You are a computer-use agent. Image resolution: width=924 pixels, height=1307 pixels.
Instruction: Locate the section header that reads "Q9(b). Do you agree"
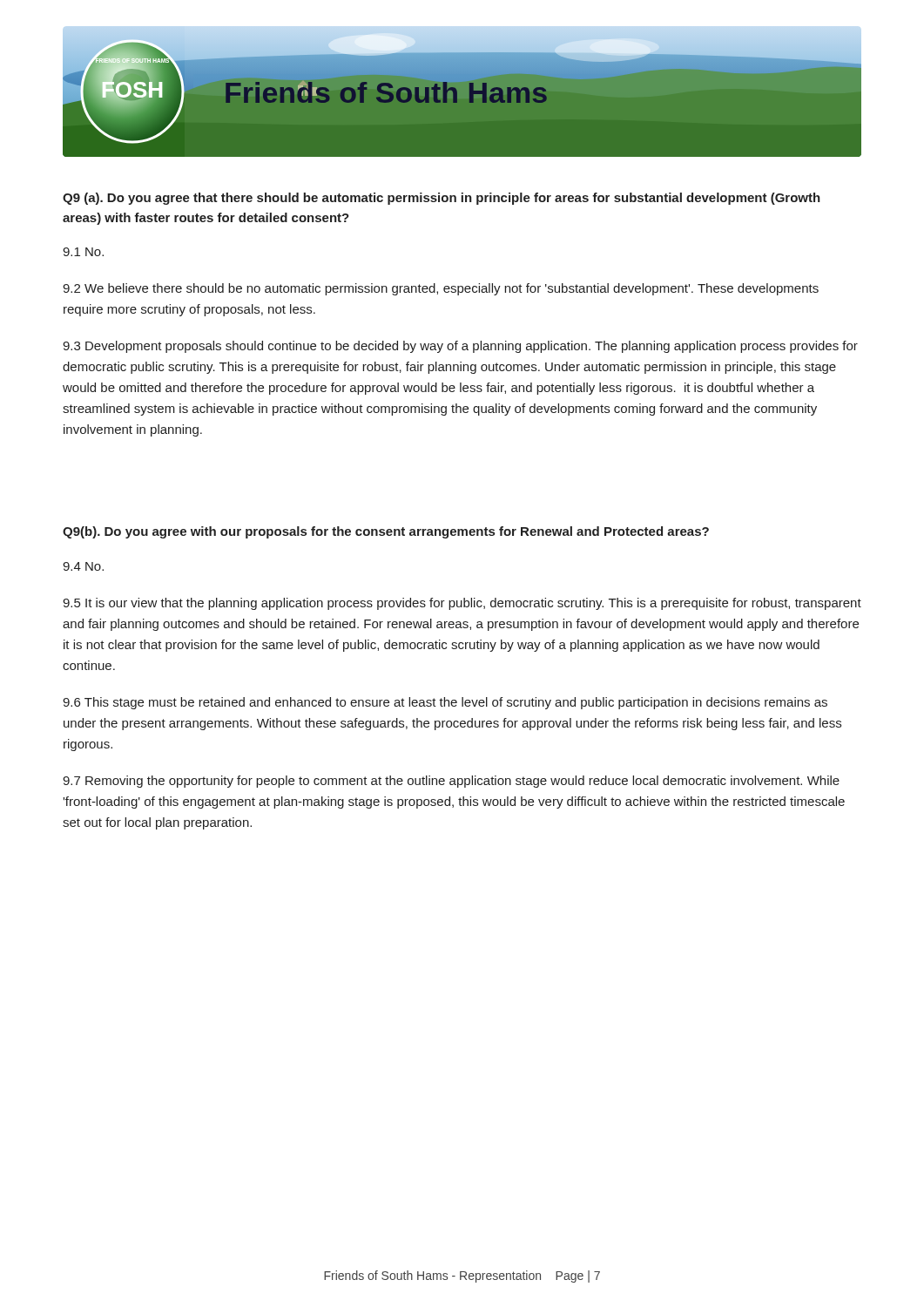386,531
